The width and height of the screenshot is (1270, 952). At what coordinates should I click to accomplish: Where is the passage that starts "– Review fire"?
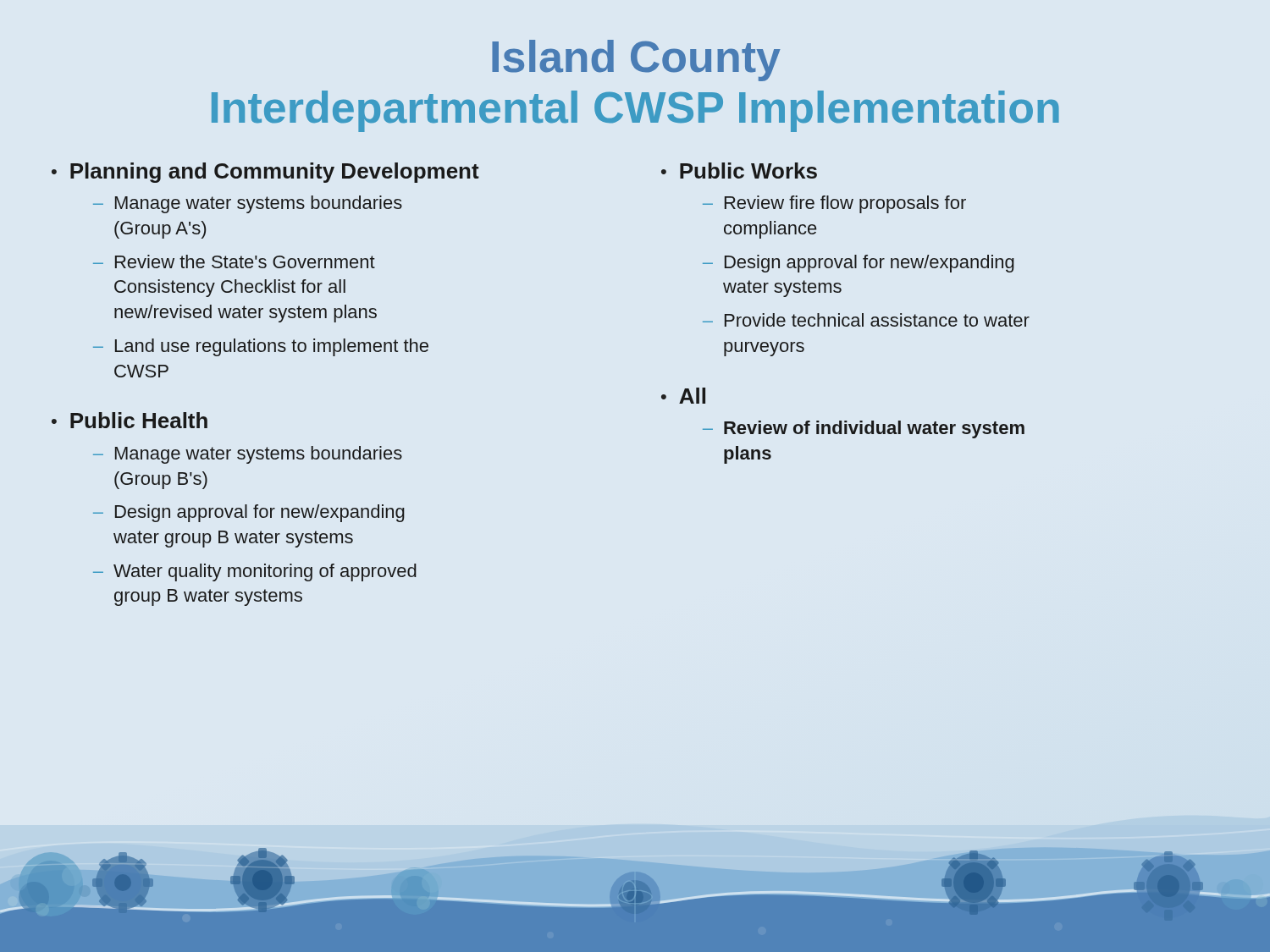coord(834,216)
